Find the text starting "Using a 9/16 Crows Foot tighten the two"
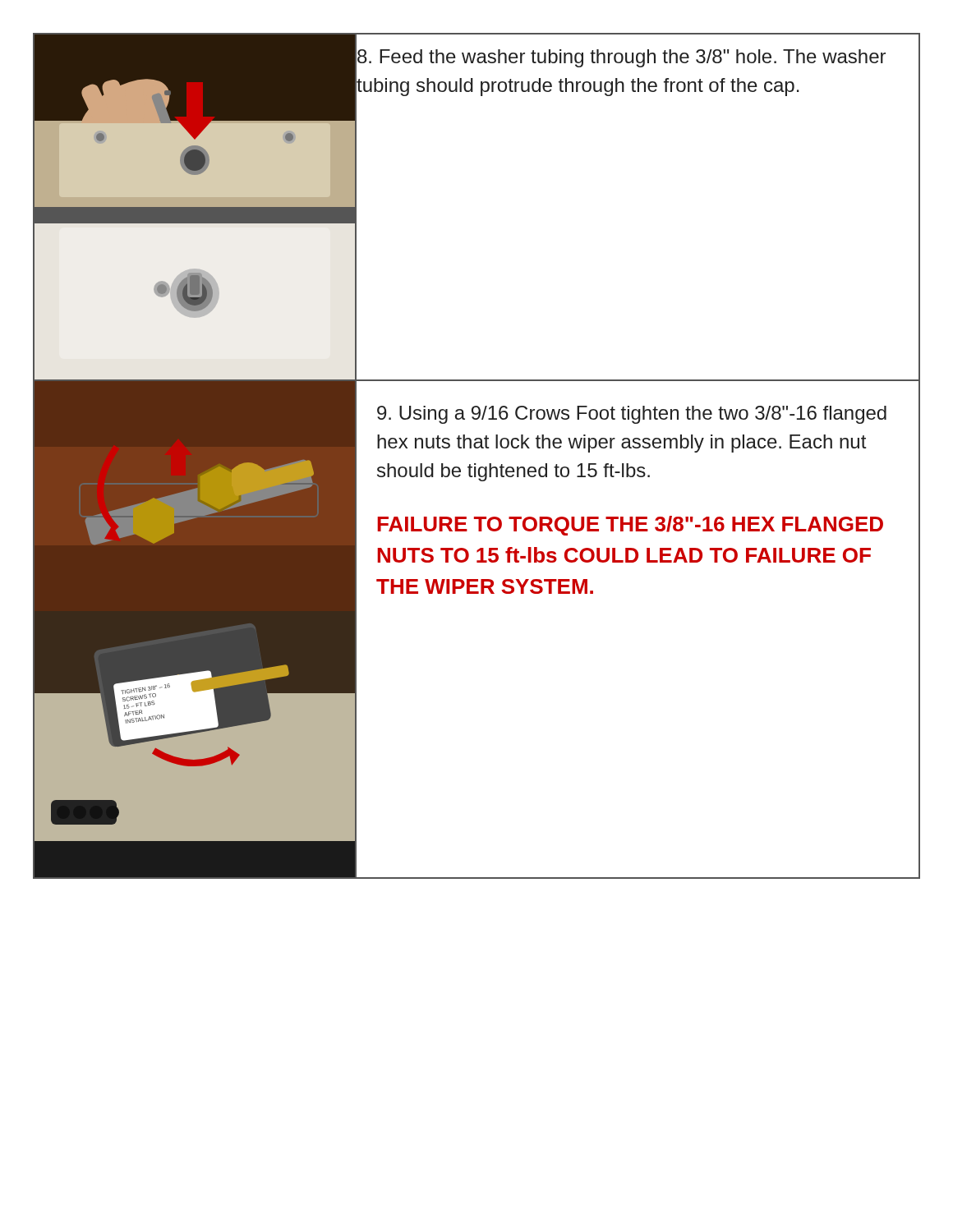Viewport: 953px width, 1232px height. point(632,441)
